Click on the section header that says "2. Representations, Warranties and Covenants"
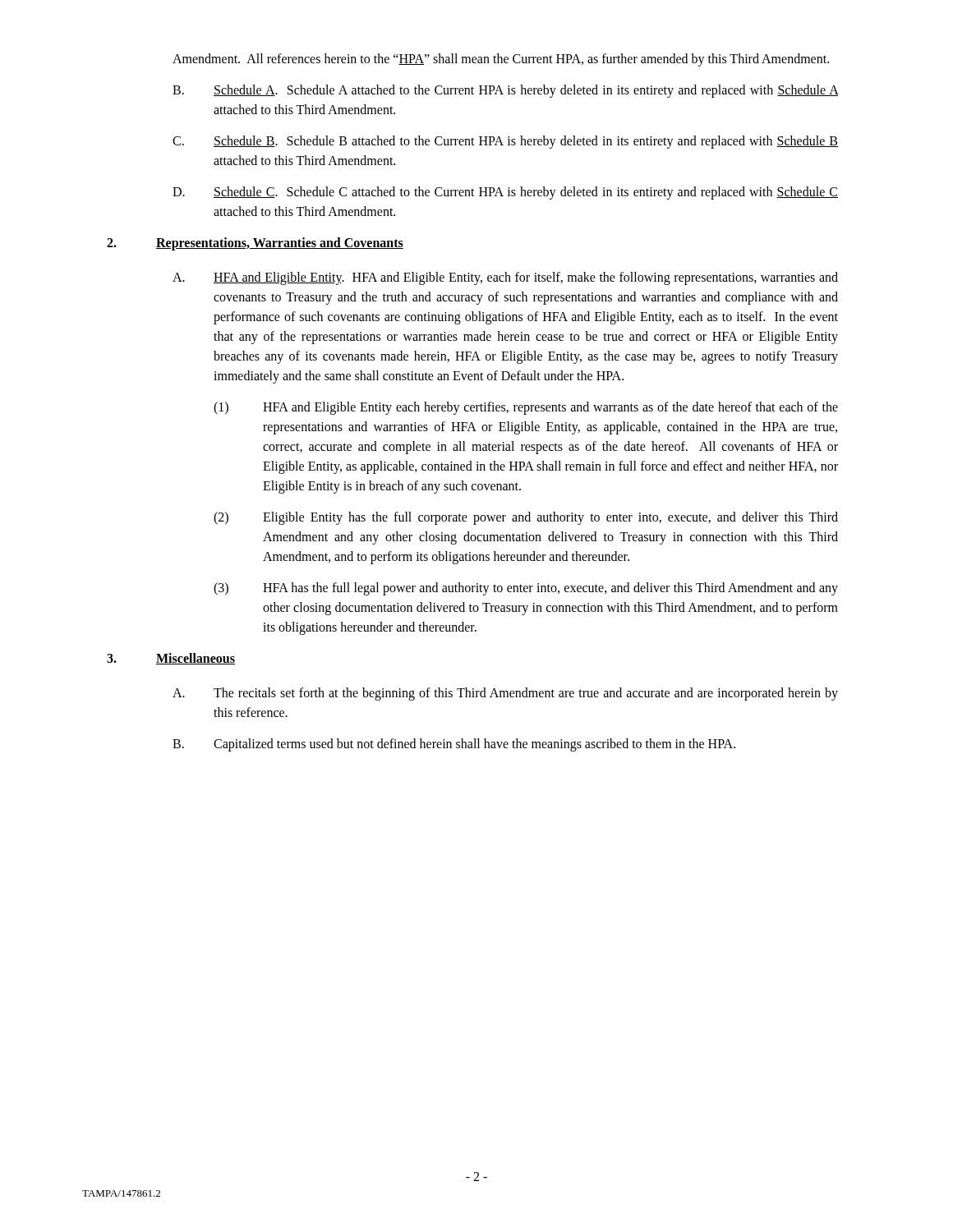The width and height of the screenshot is (953, 1232). [255, 243]
